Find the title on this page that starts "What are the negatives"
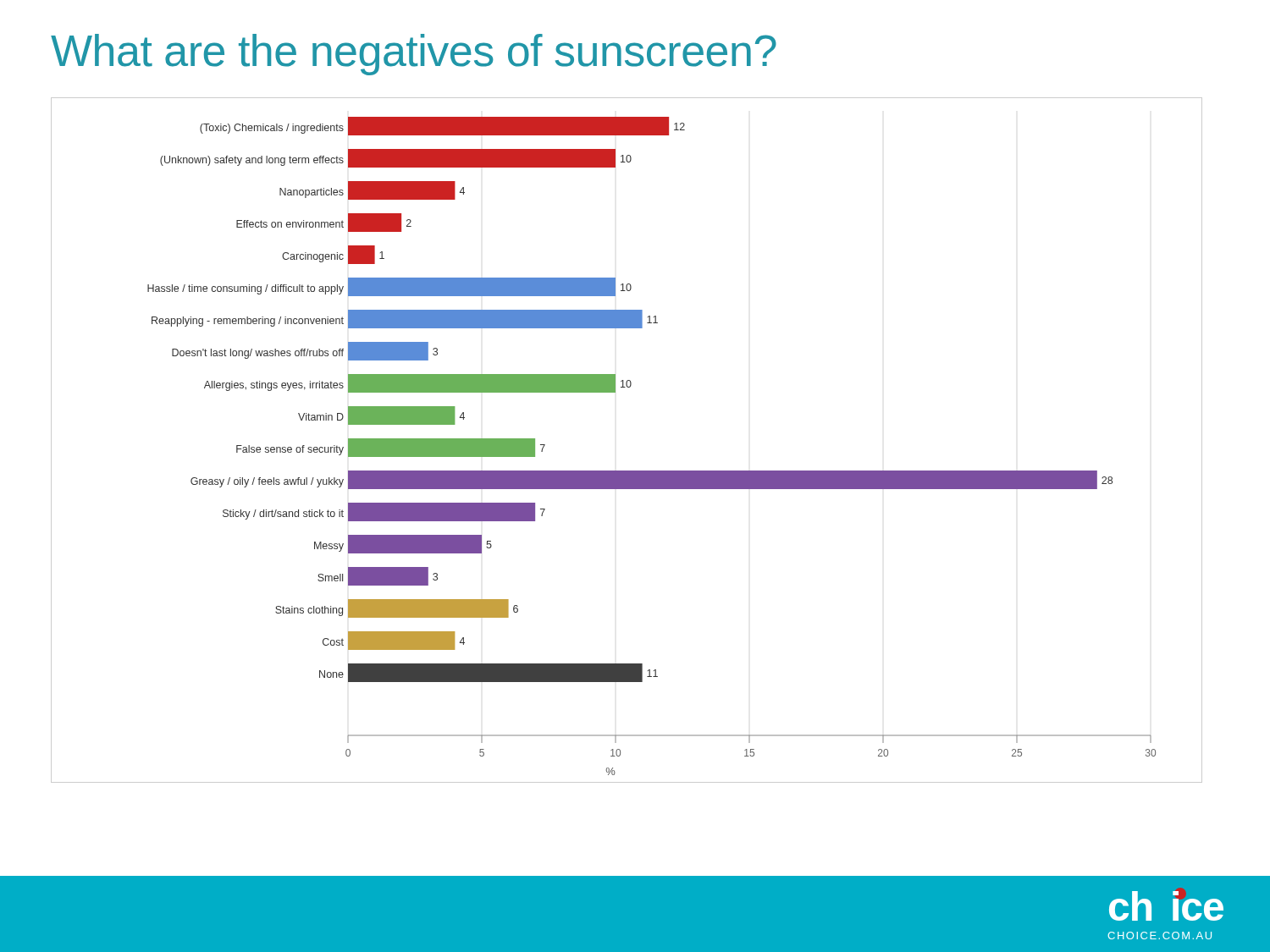 414,51
